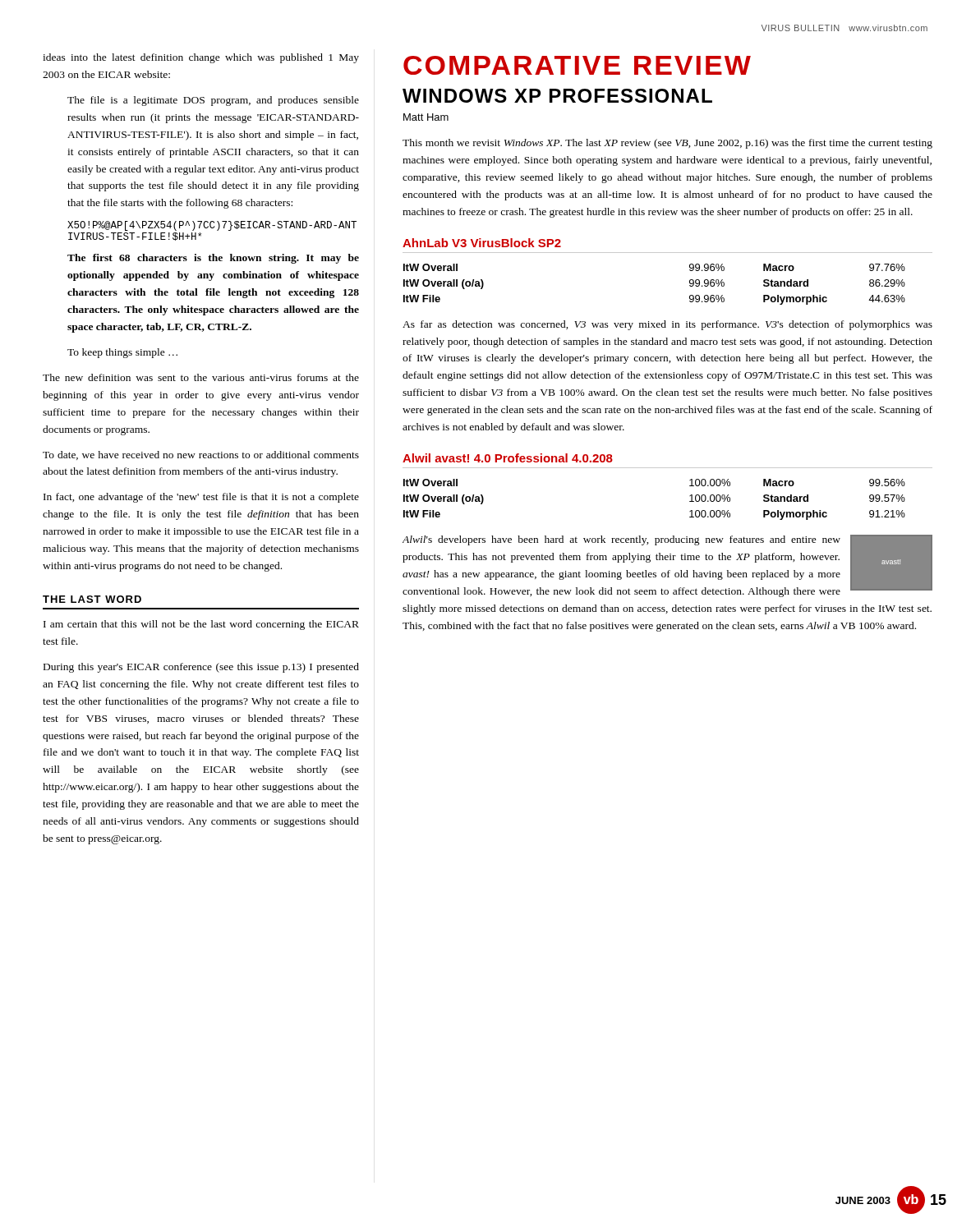Image resolution: width=971 pixels, height=1232 pixels.
Task: Point to the passage starting "This month we revisit Windows XP."
Action: 667,177
